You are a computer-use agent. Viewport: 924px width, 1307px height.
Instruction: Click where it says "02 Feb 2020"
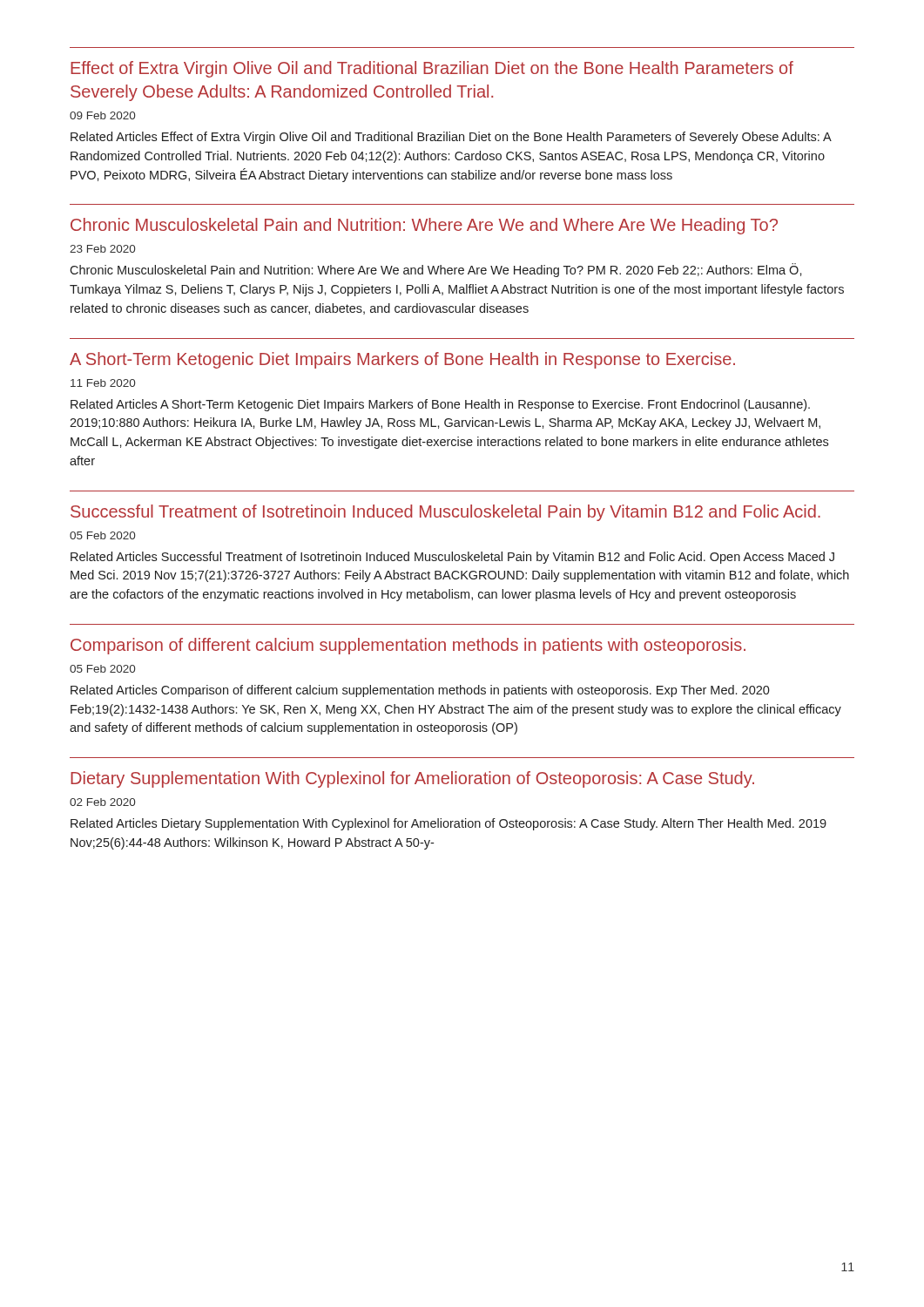(x=103, y=802)
